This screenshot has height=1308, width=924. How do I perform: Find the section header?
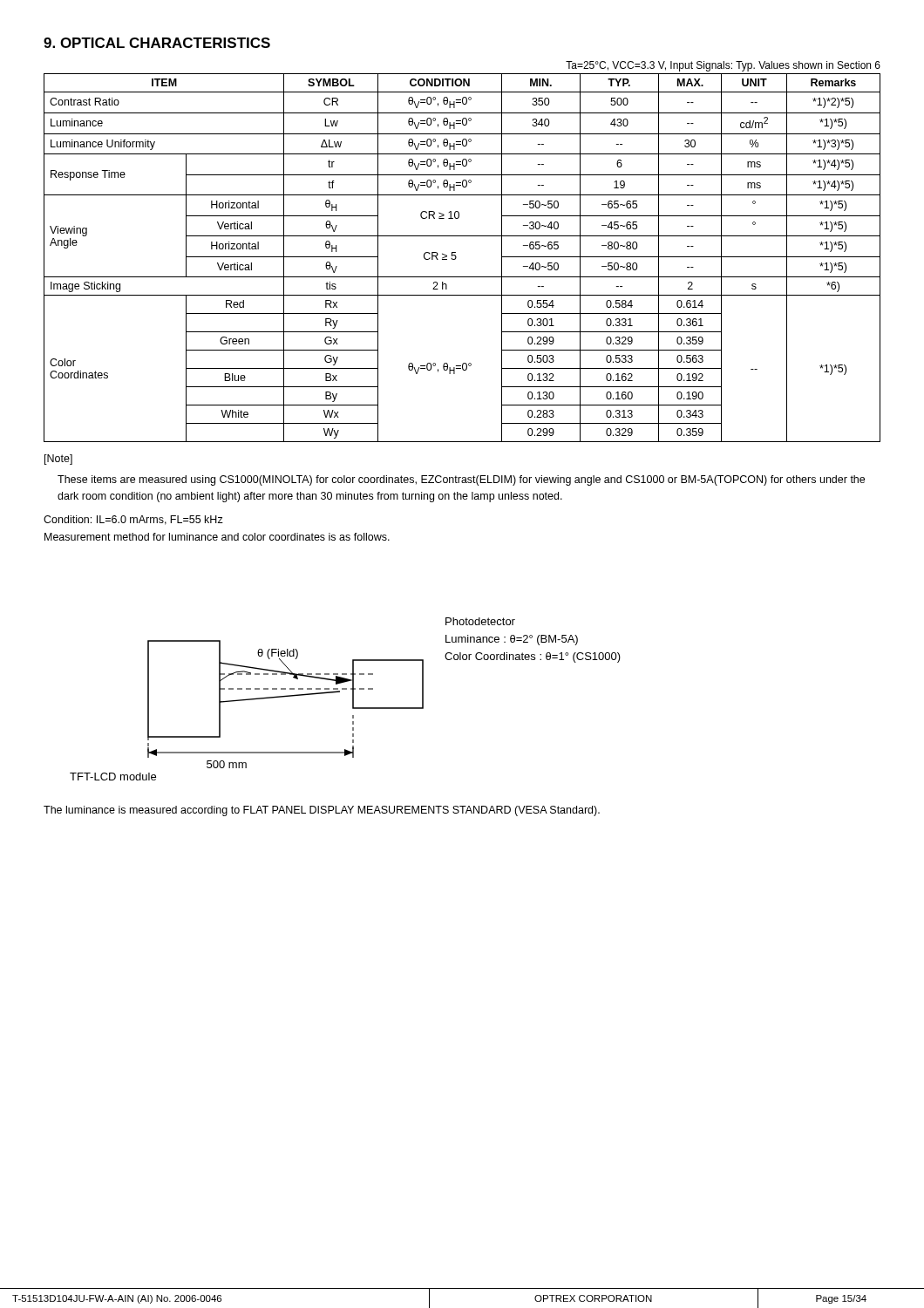[x=157, y=43]
